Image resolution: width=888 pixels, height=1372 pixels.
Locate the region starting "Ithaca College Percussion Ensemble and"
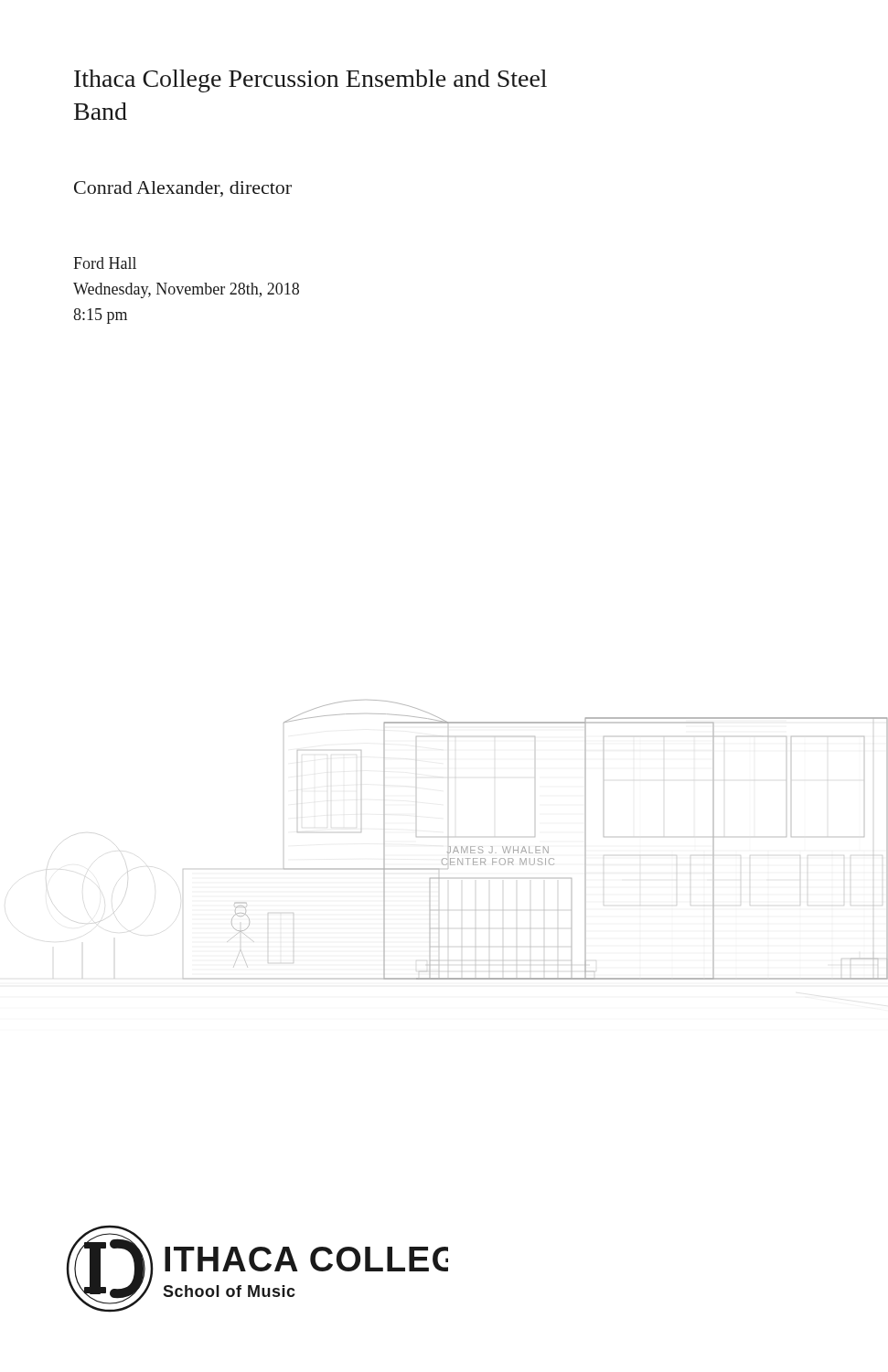(310, 95)
